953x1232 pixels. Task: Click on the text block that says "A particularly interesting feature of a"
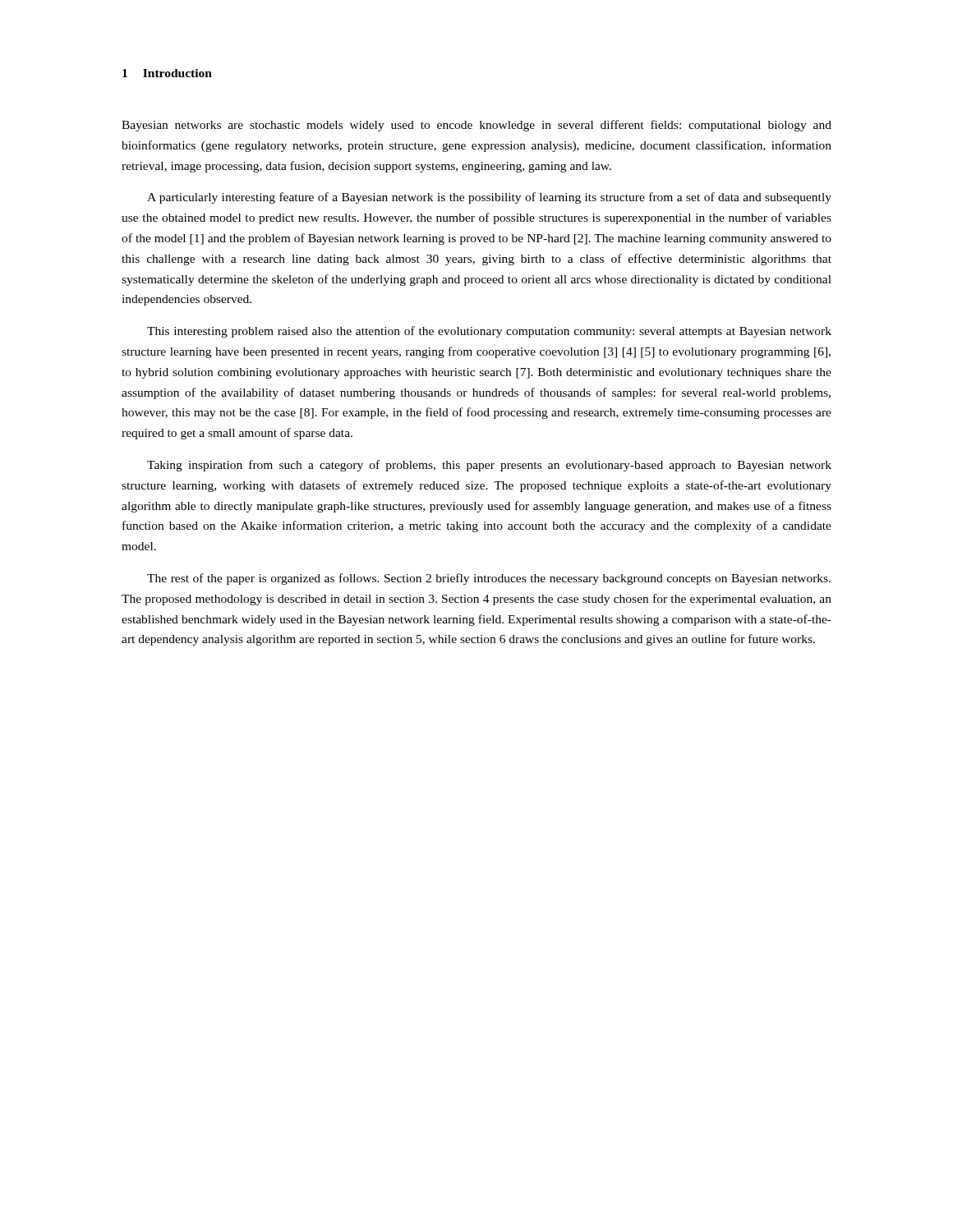coord(476,248)
